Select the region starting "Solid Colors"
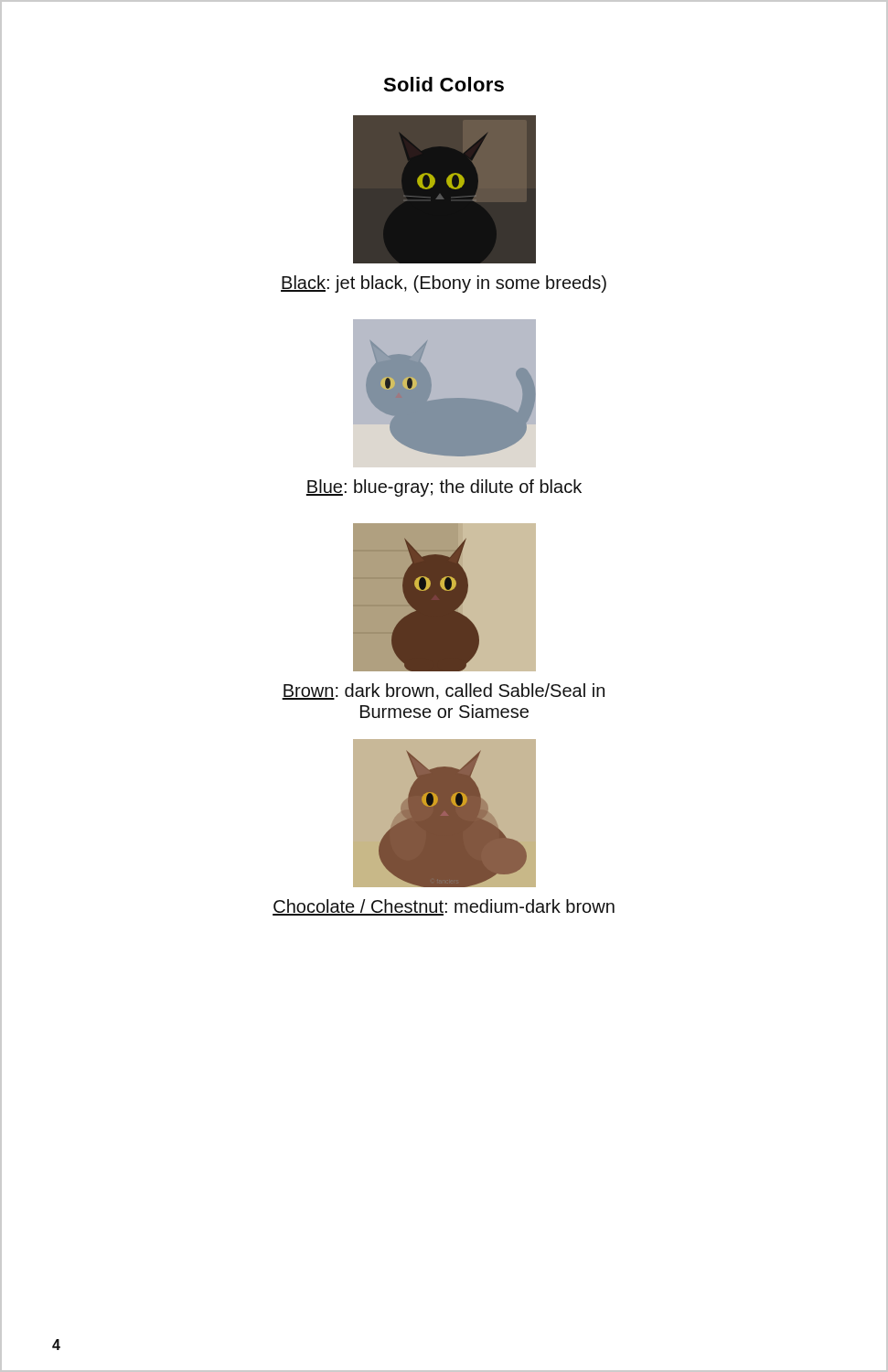This screenshot has width=888, height=1372. pyautogui.click(x=444, y=85)
